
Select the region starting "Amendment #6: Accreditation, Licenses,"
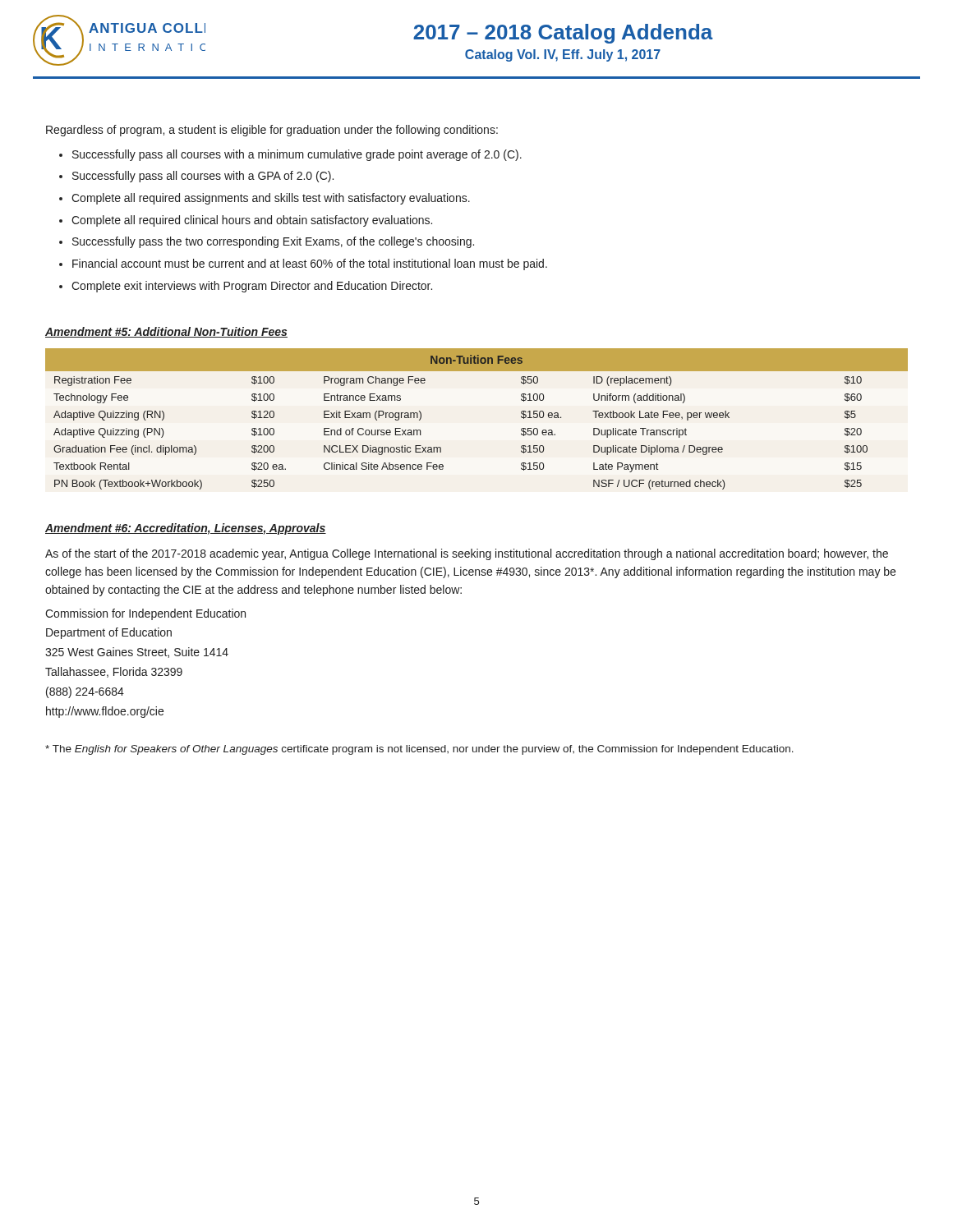(x=185, y=528)
